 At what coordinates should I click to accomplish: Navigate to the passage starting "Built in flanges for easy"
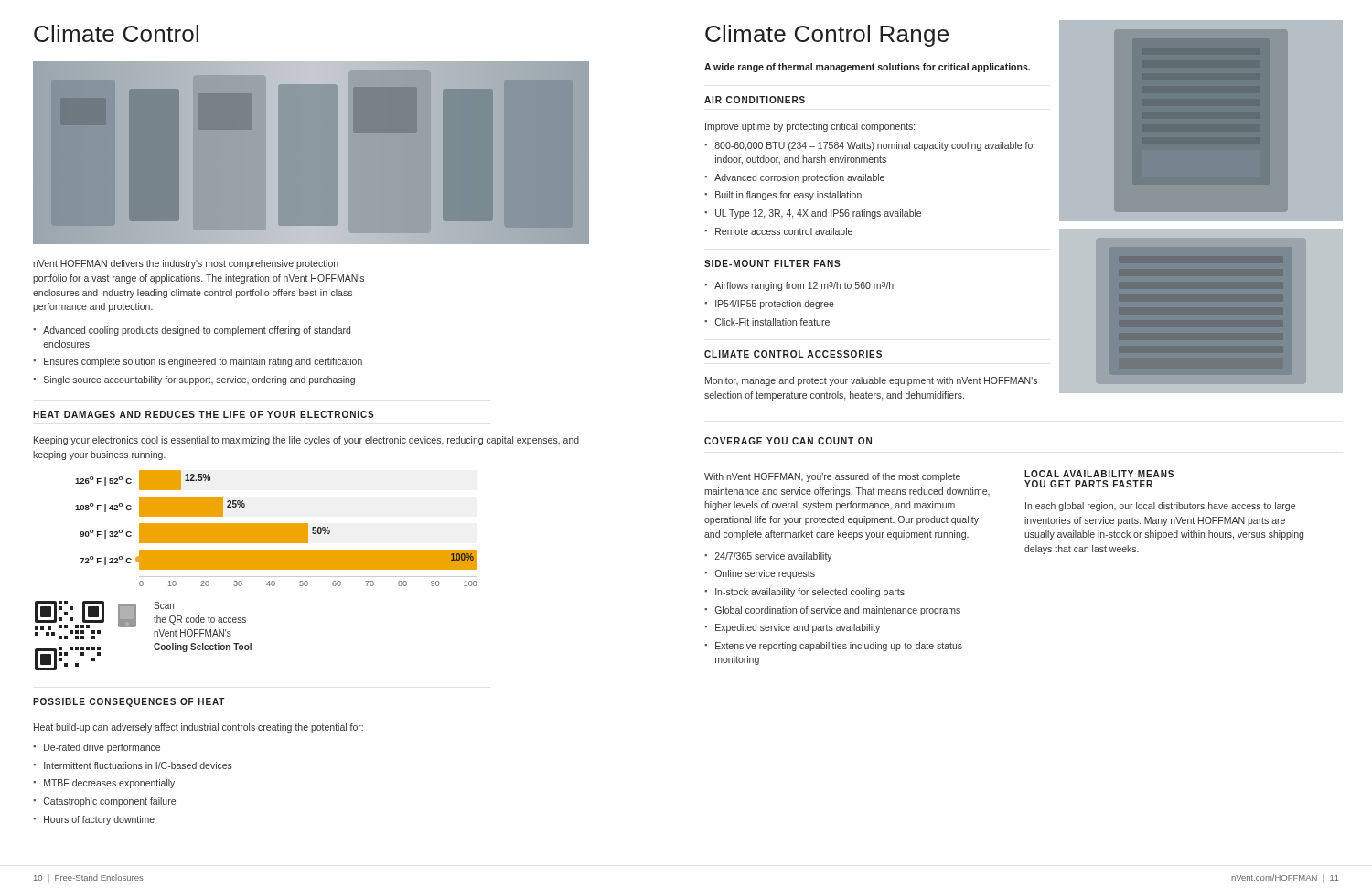[x=788, y=195]
